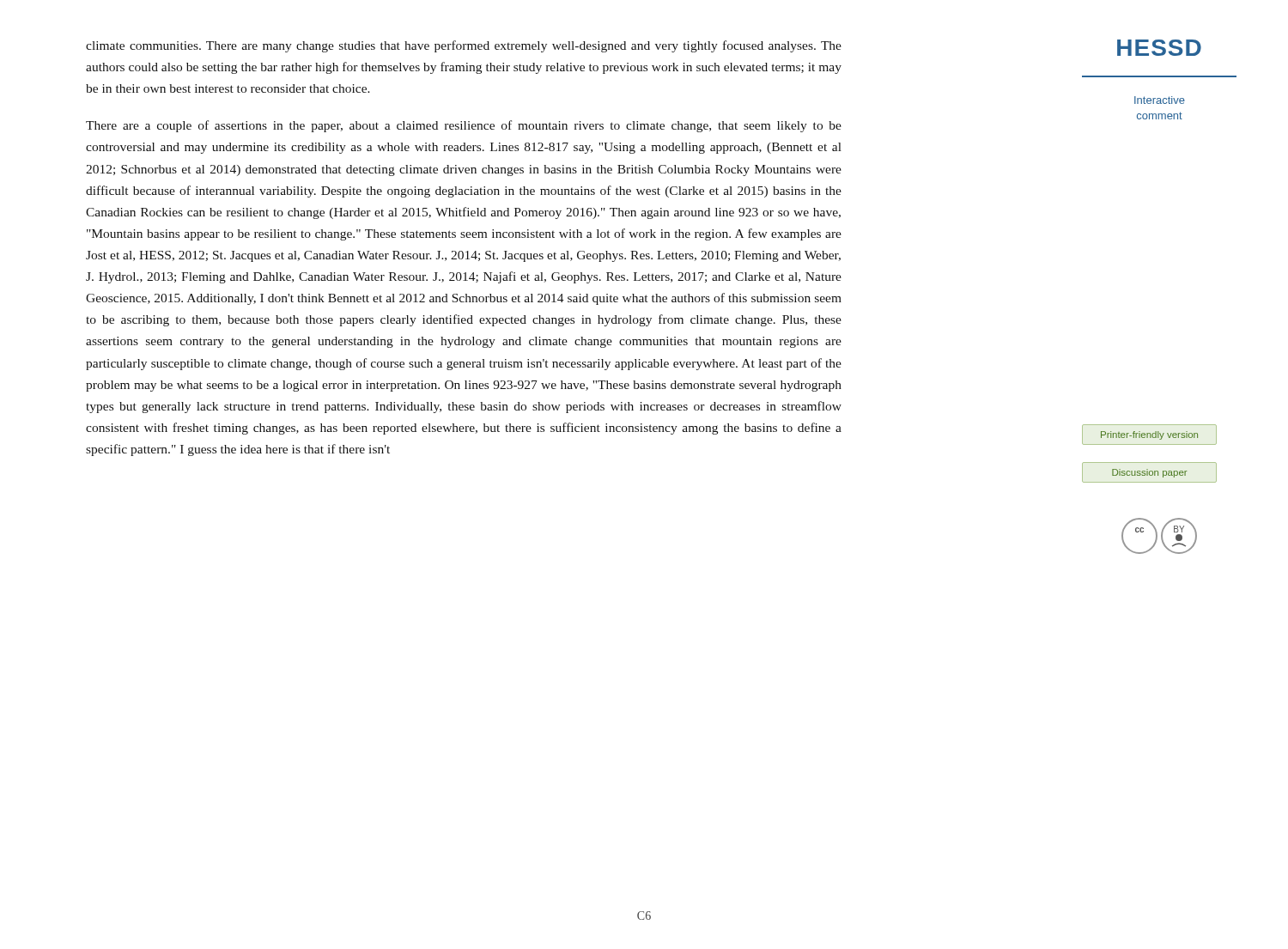
Task: Select the text block containing "climate communities. There are many change studies"
Action: coord(464,67)
